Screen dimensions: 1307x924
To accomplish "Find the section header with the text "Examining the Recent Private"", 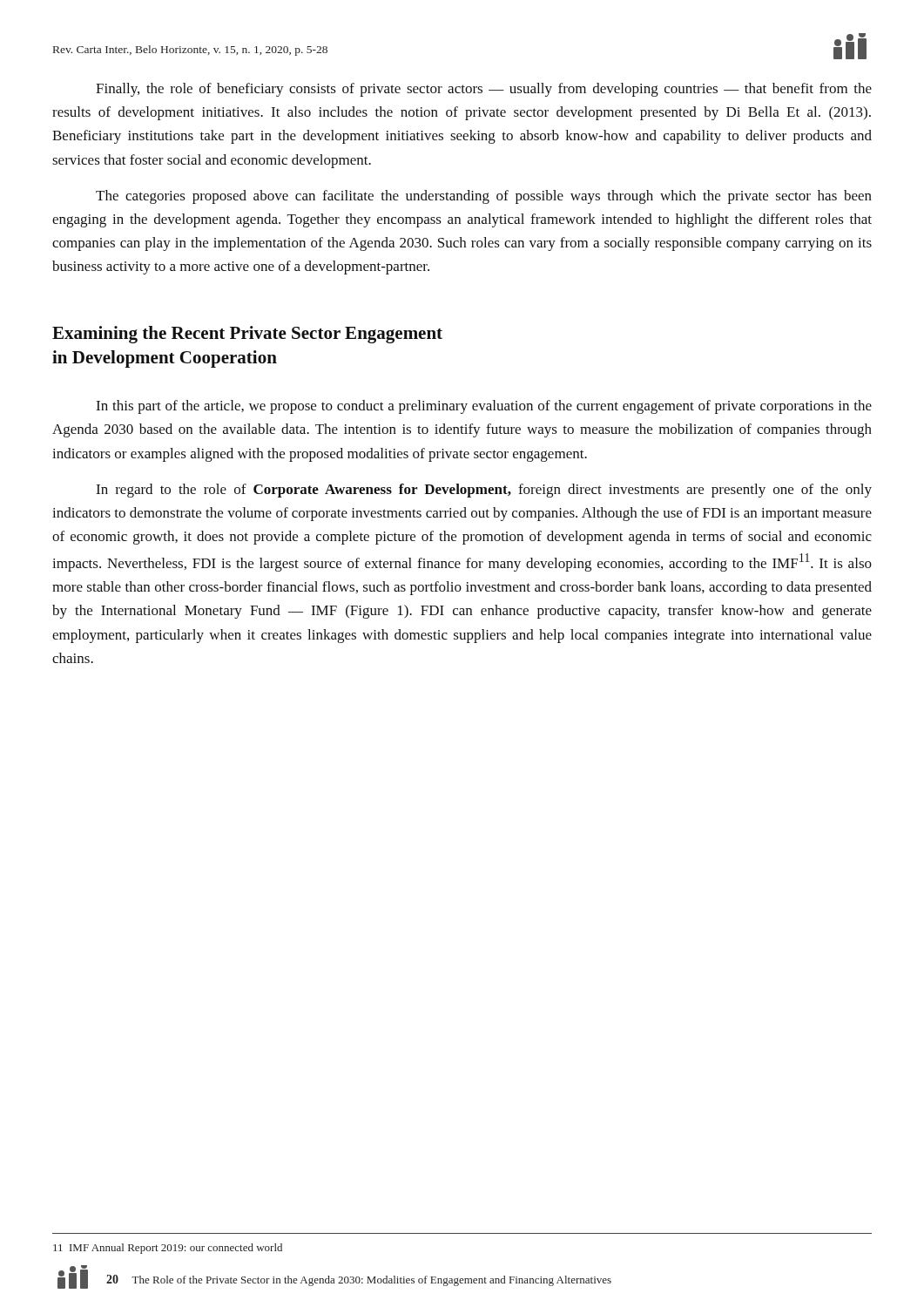I will pyautogui.click(x=247, y=335).
